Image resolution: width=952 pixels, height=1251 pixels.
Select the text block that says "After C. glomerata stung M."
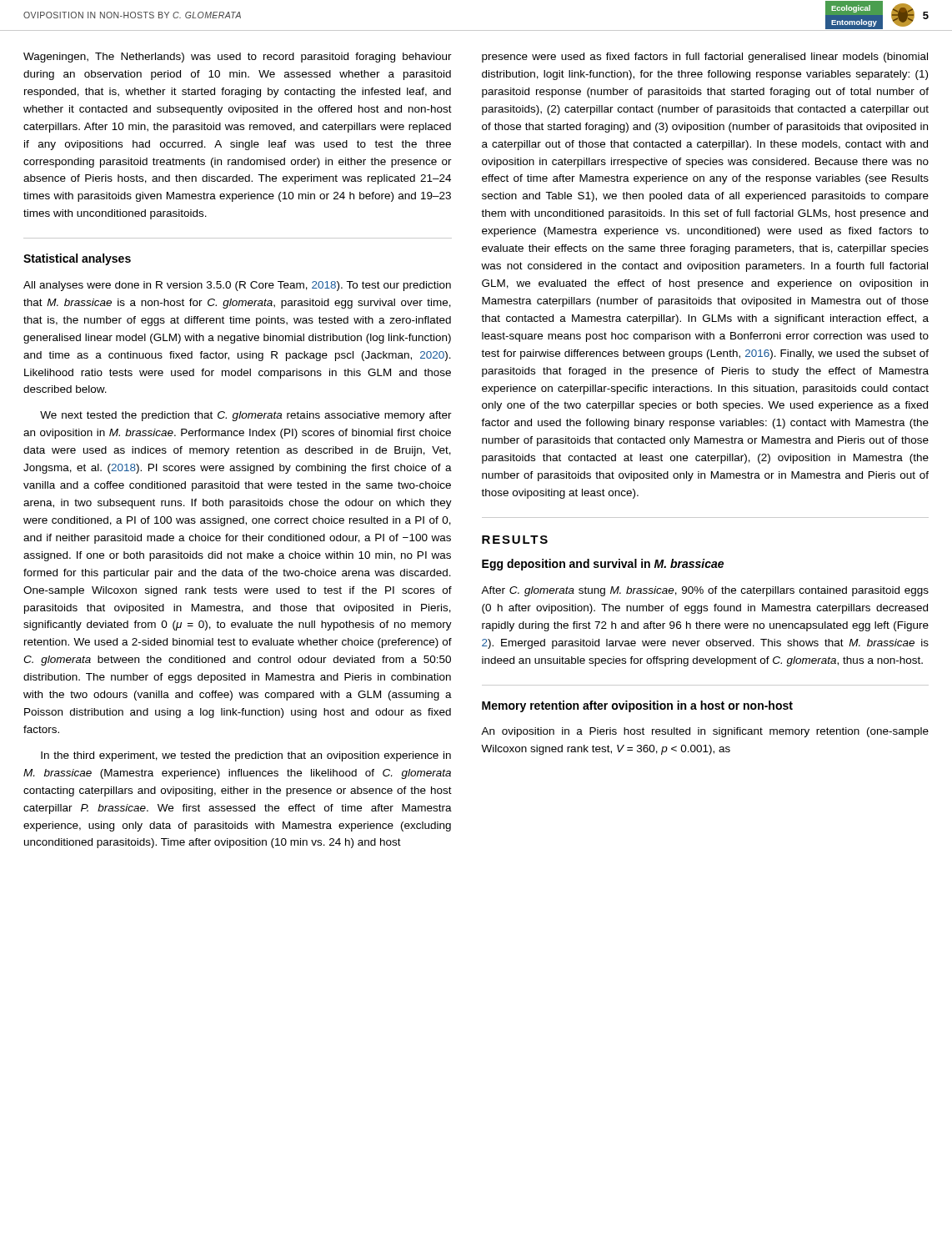coord(705,626)
